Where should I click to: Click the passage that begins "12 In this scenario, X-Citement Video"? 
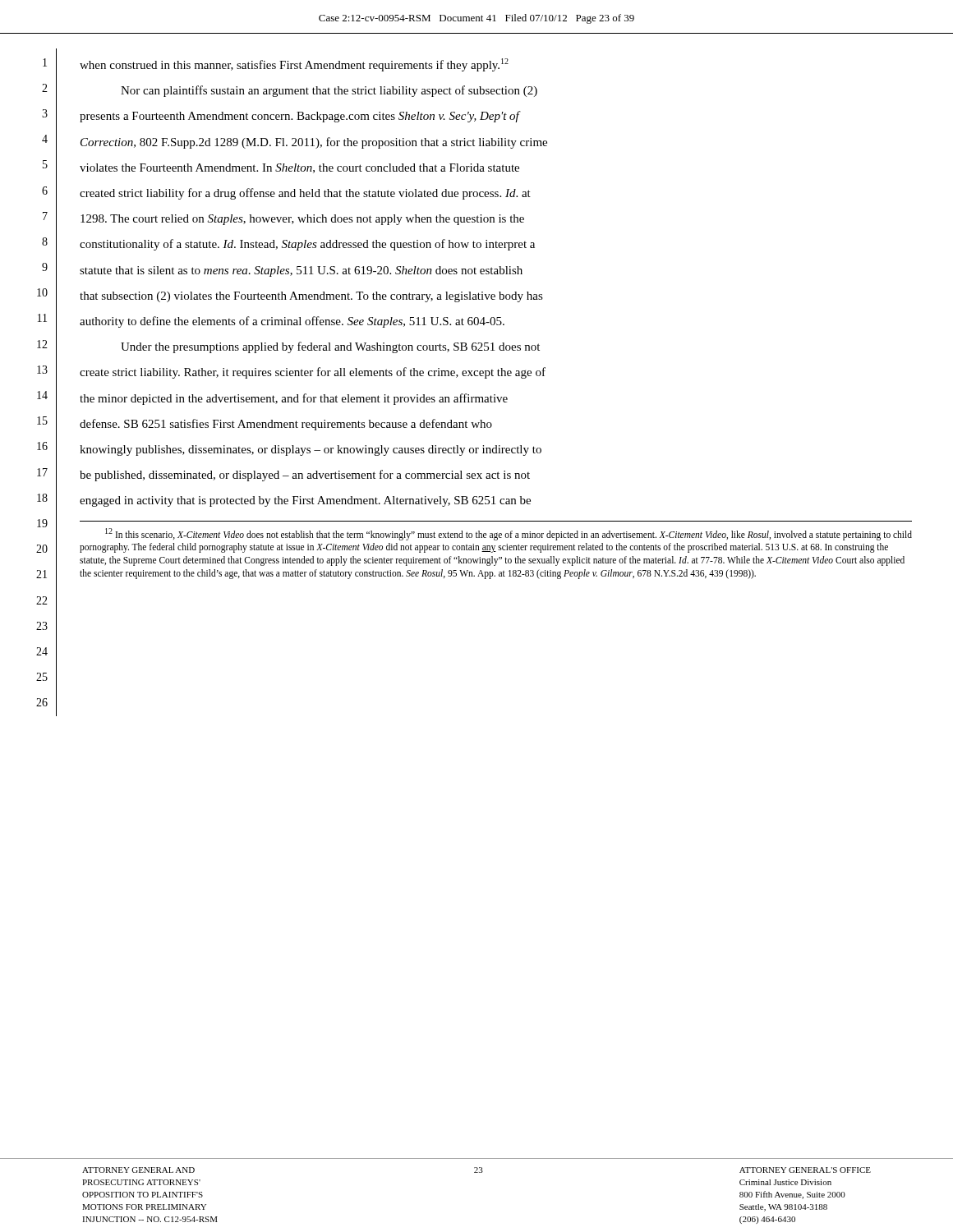point(496,552)
